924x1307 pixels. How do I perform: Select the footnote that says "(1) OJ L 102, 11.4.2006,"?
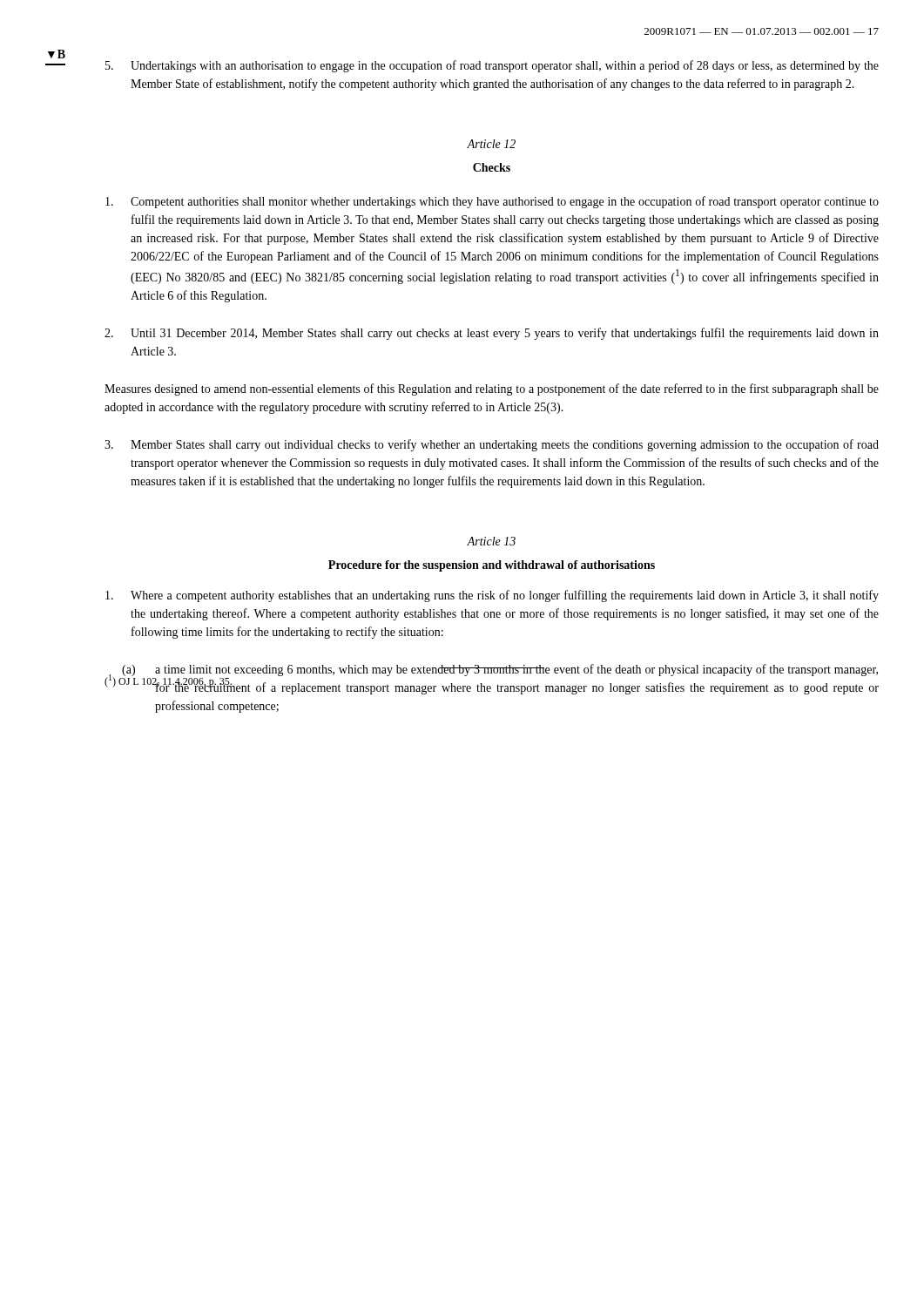pos(168,680)
